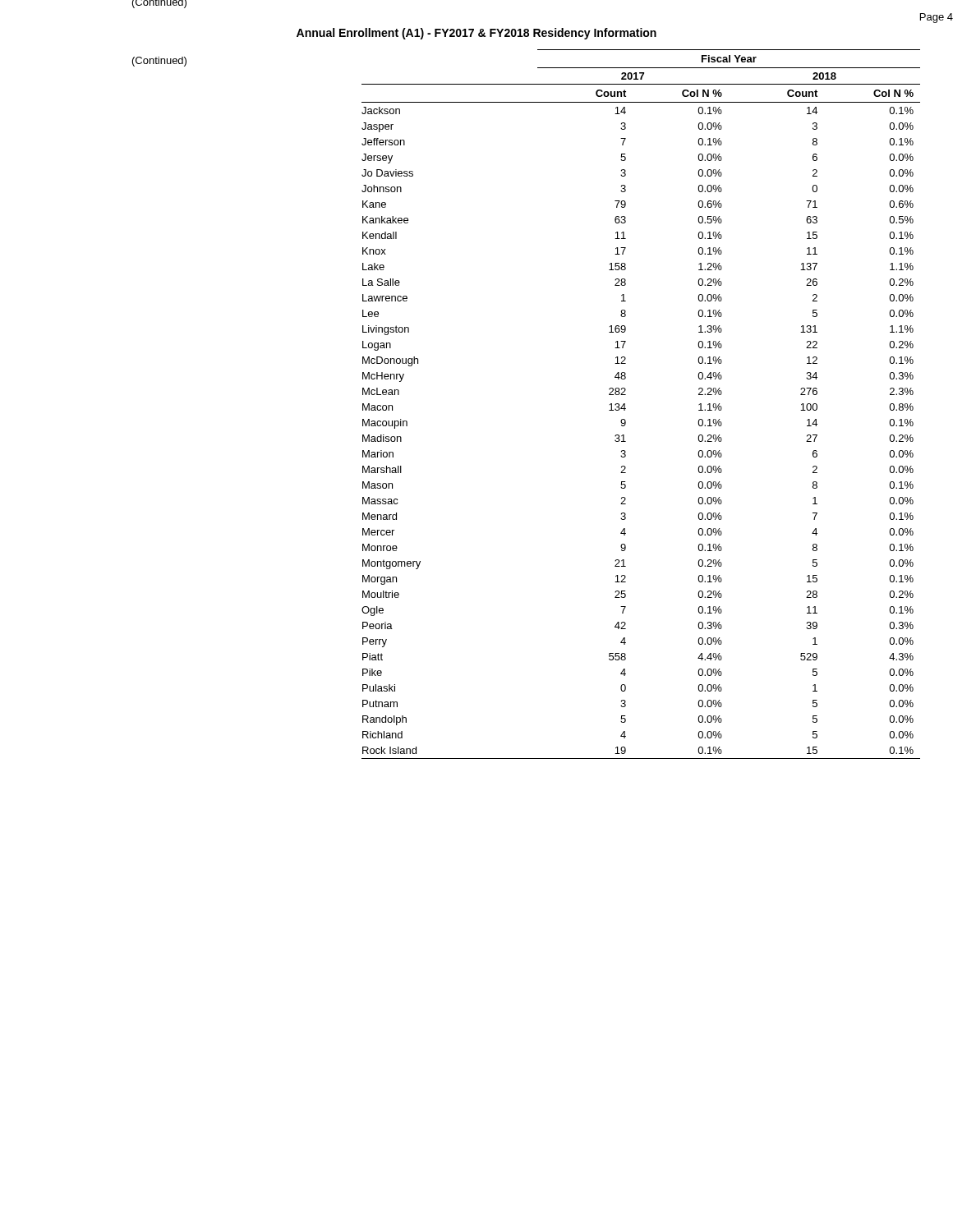Click on the text starting "Annual Enrollment (A1) -"

tap(476, 33)
